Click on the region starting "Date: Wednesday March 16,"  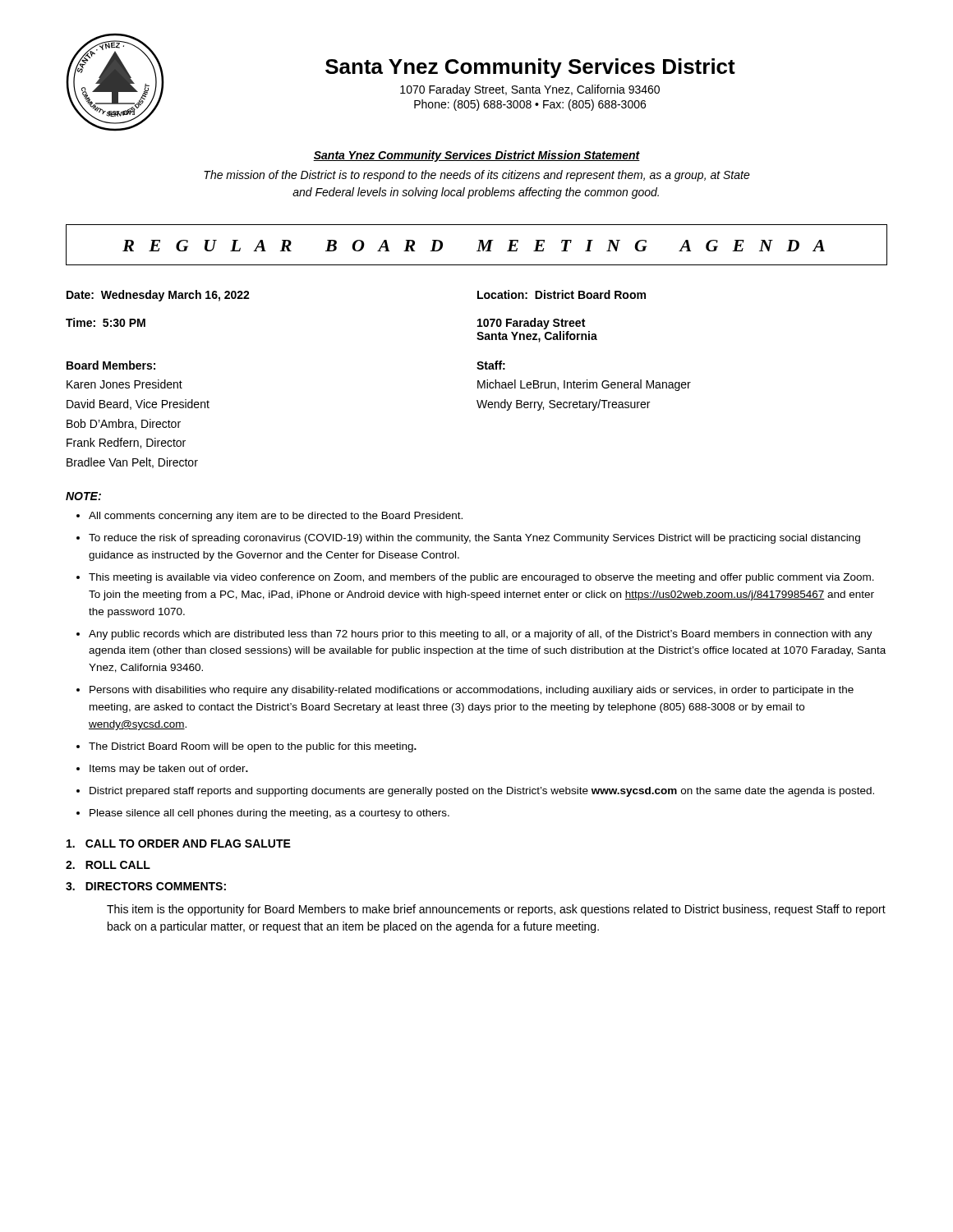pos(158,295)
